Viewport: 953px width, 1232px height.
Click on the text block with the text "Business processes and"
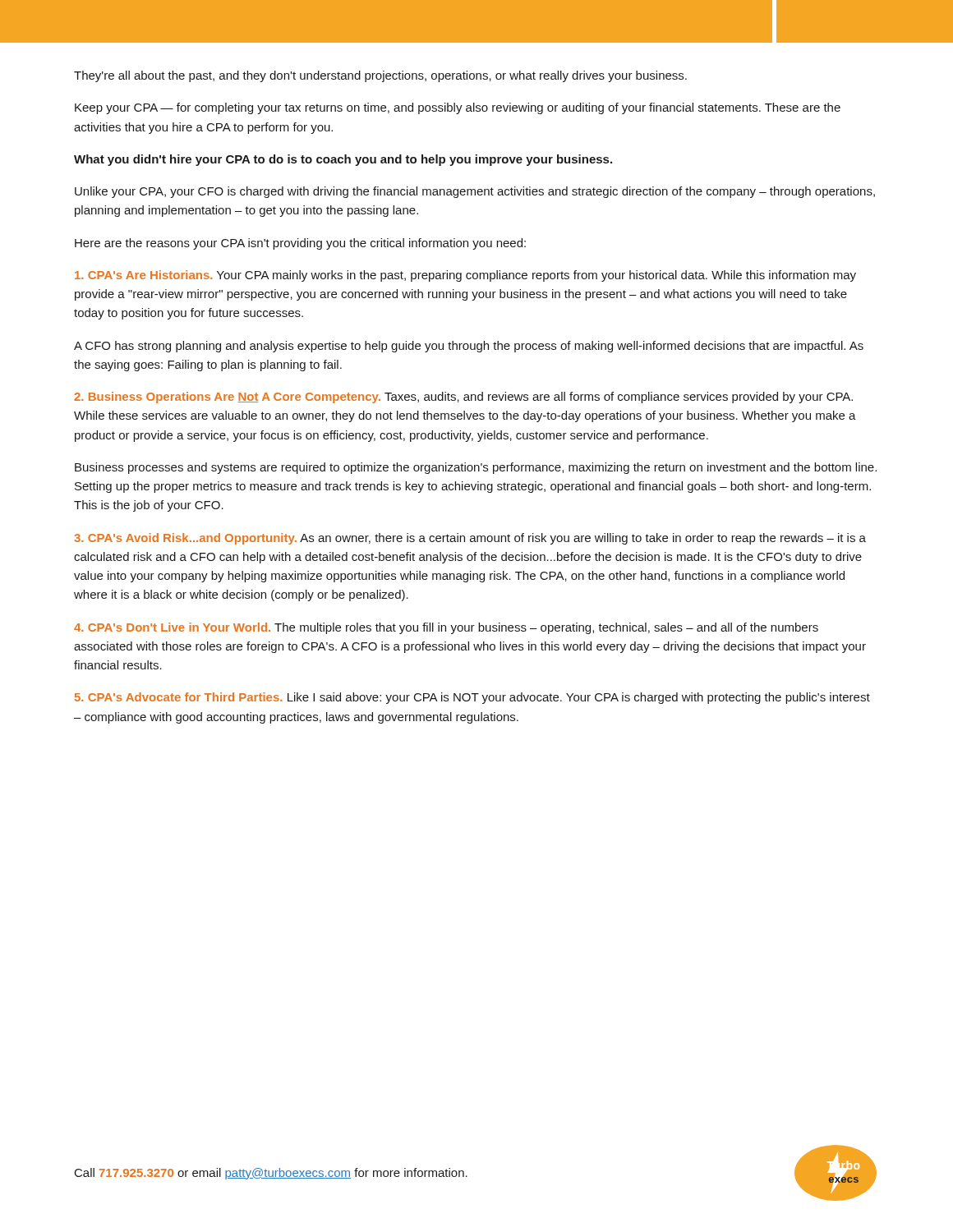pyautogui.click(x=476, y=486)
